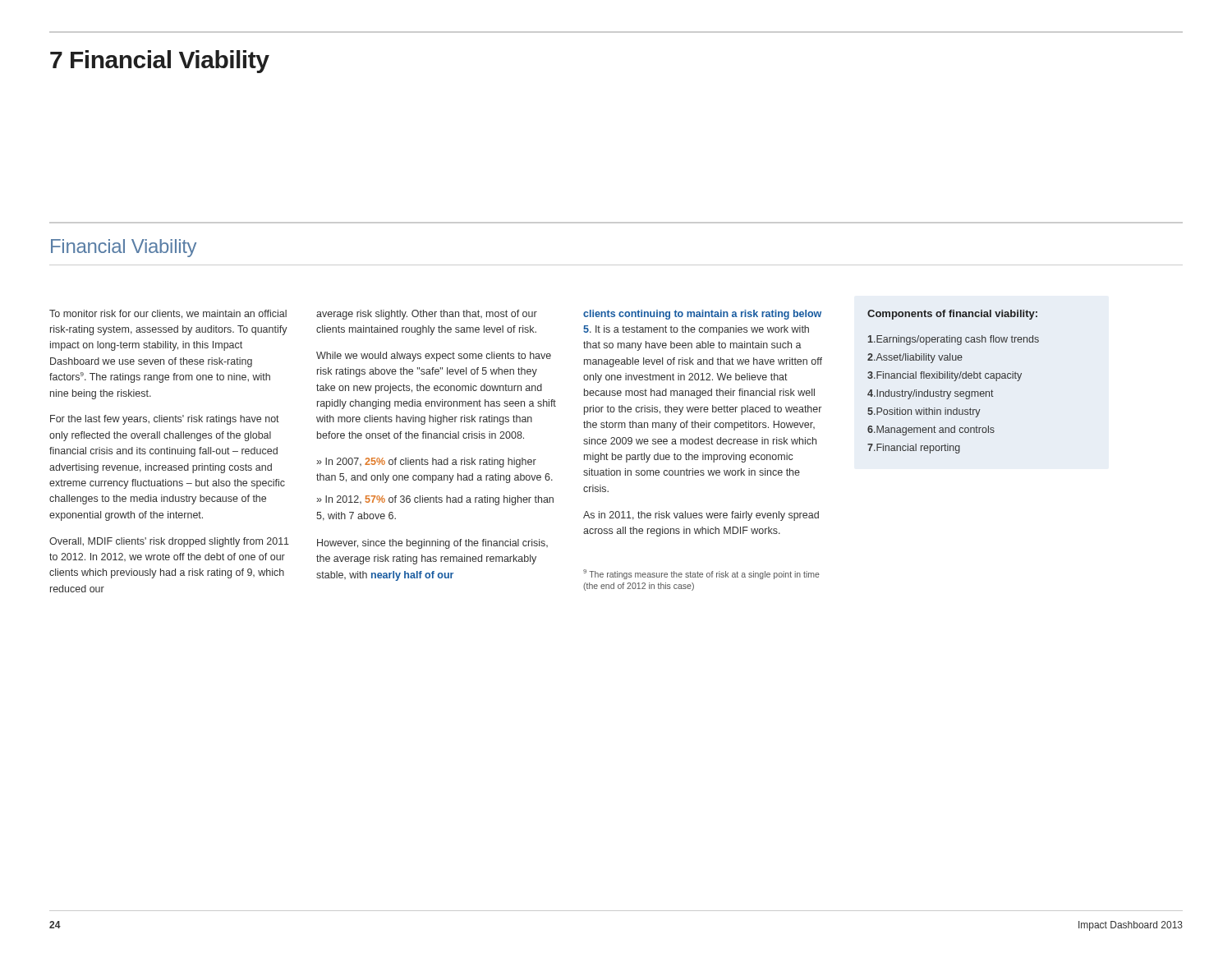The image size is (1232, 953).
Task: Locate the block of text that opens with "9 The ratings measure the"
Action: 701,579
